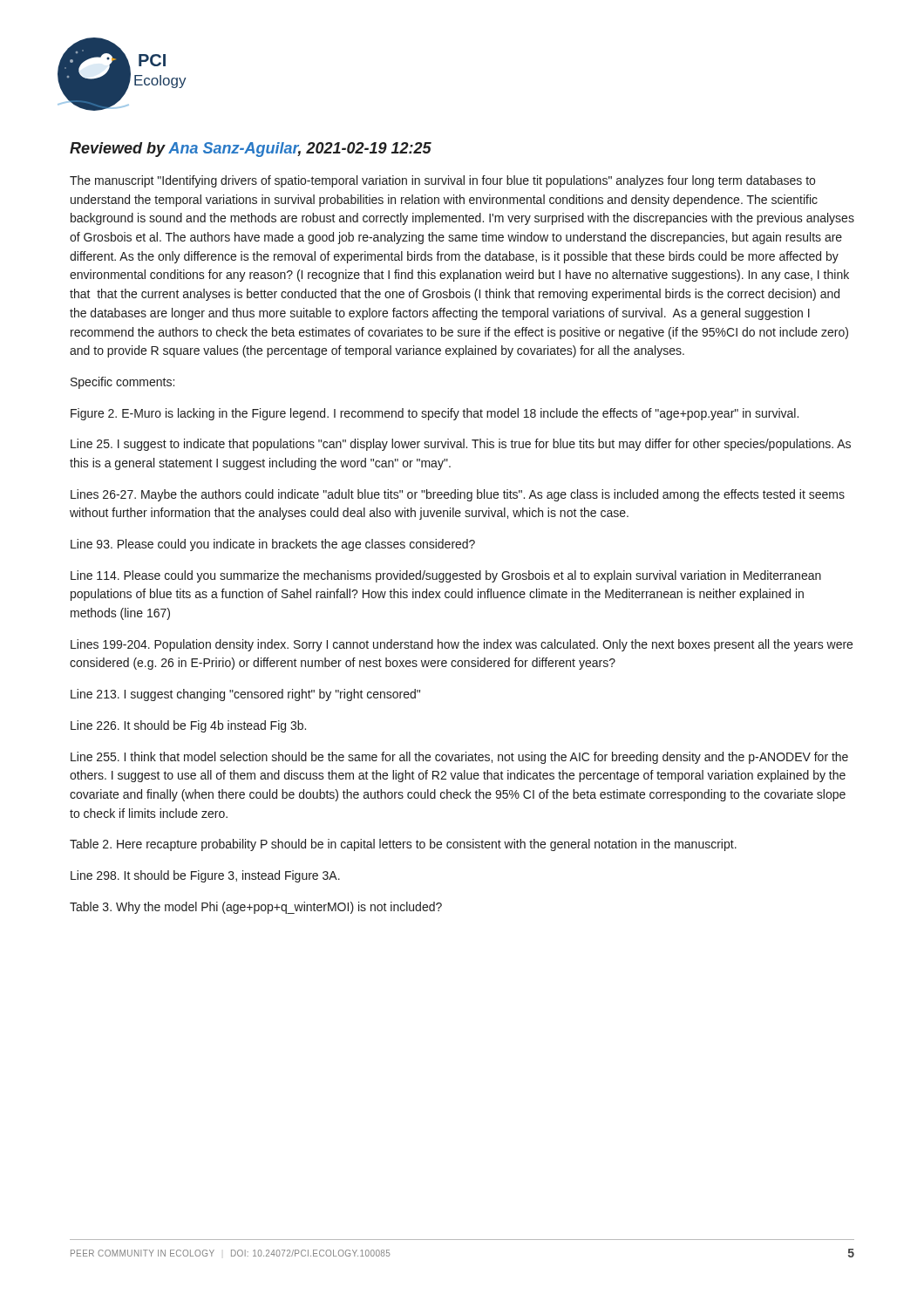Click the passage that begins "The manuscript "Identifying drivers of spatio-temporal variation"
Image resolution: width=924 pixels, height=1308 pixels.
(462, 266)
